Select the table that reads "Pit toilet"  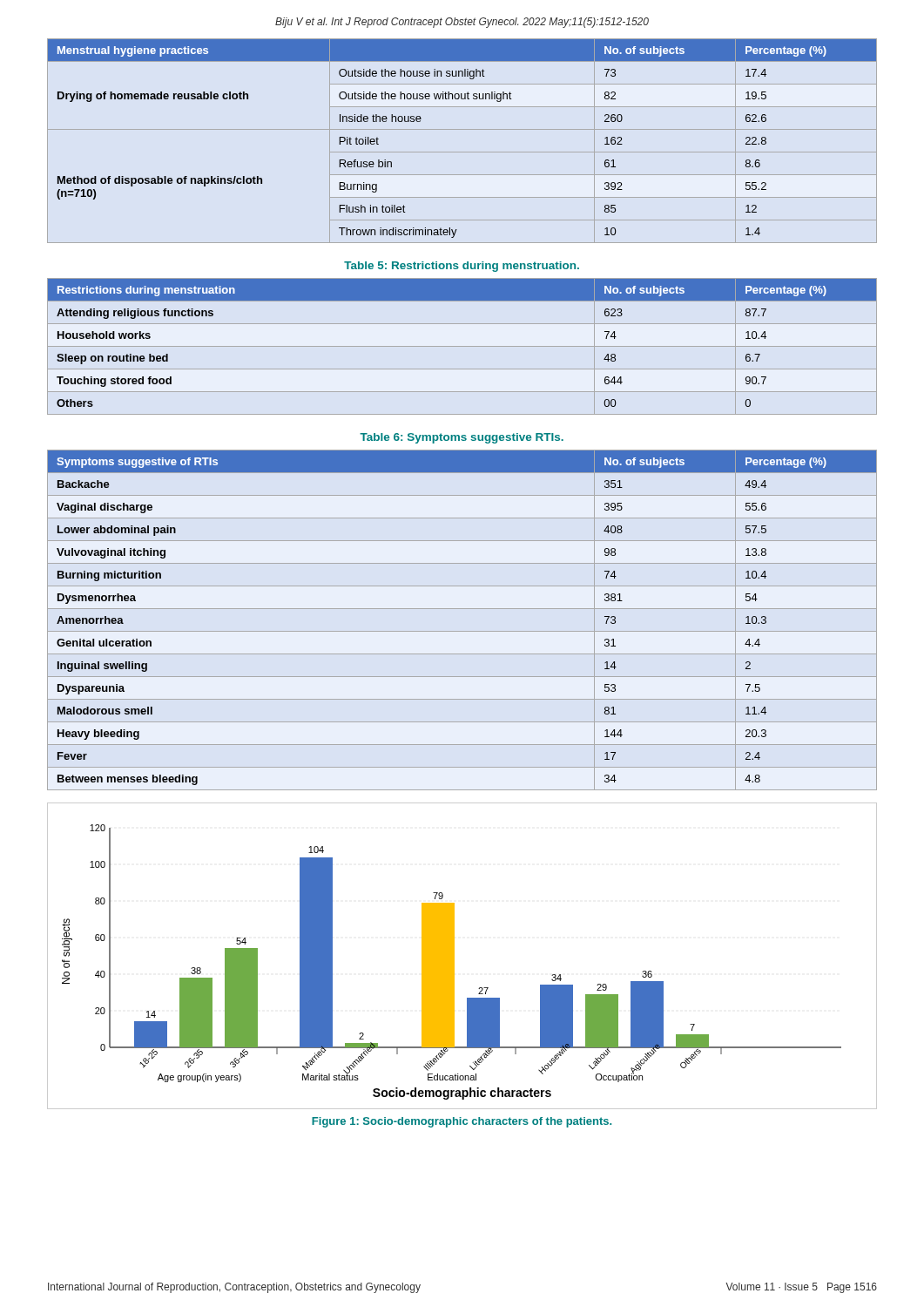coord(462,141)
